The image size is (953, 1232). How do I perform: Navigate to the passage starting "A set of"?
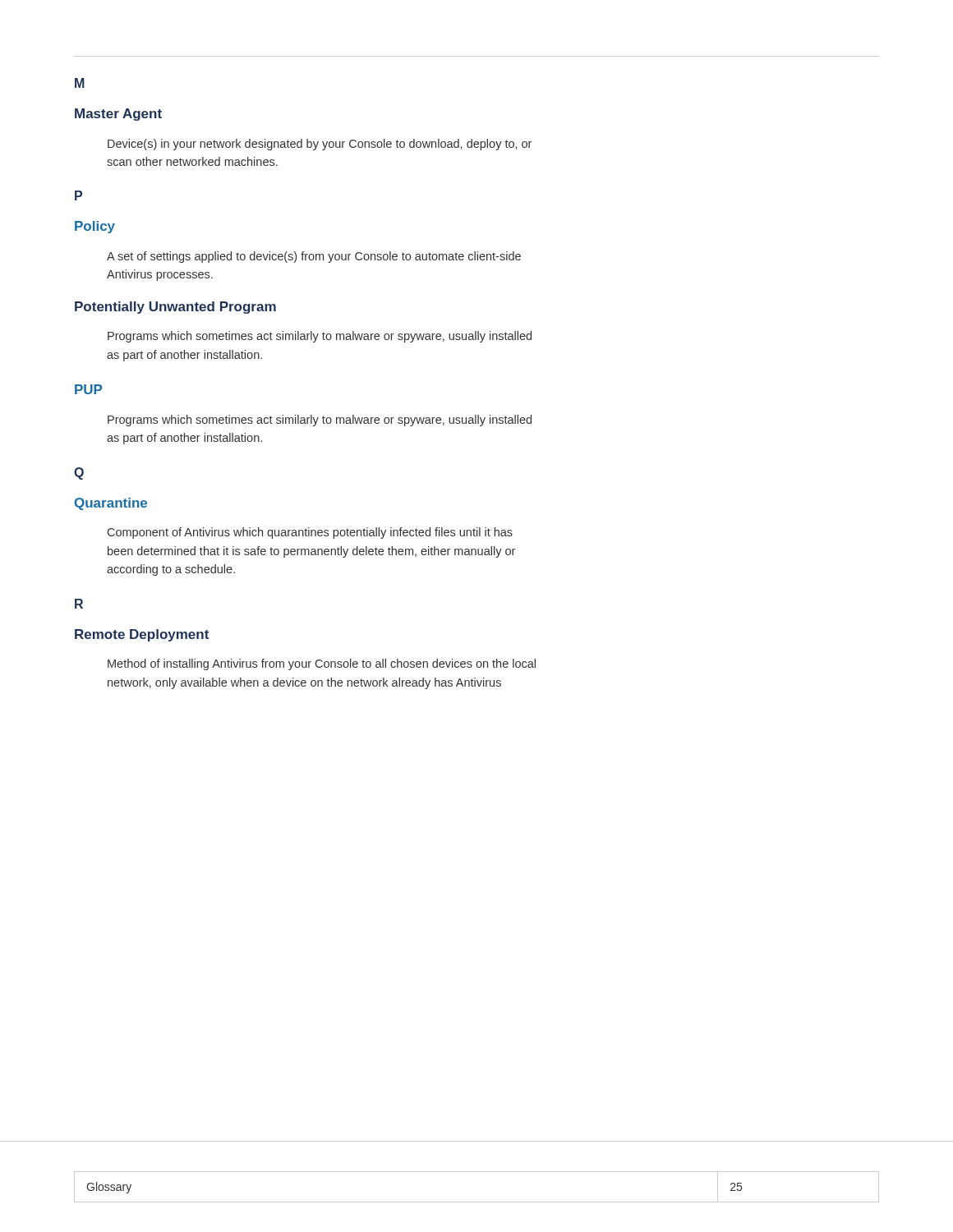(x=493, y=266)
